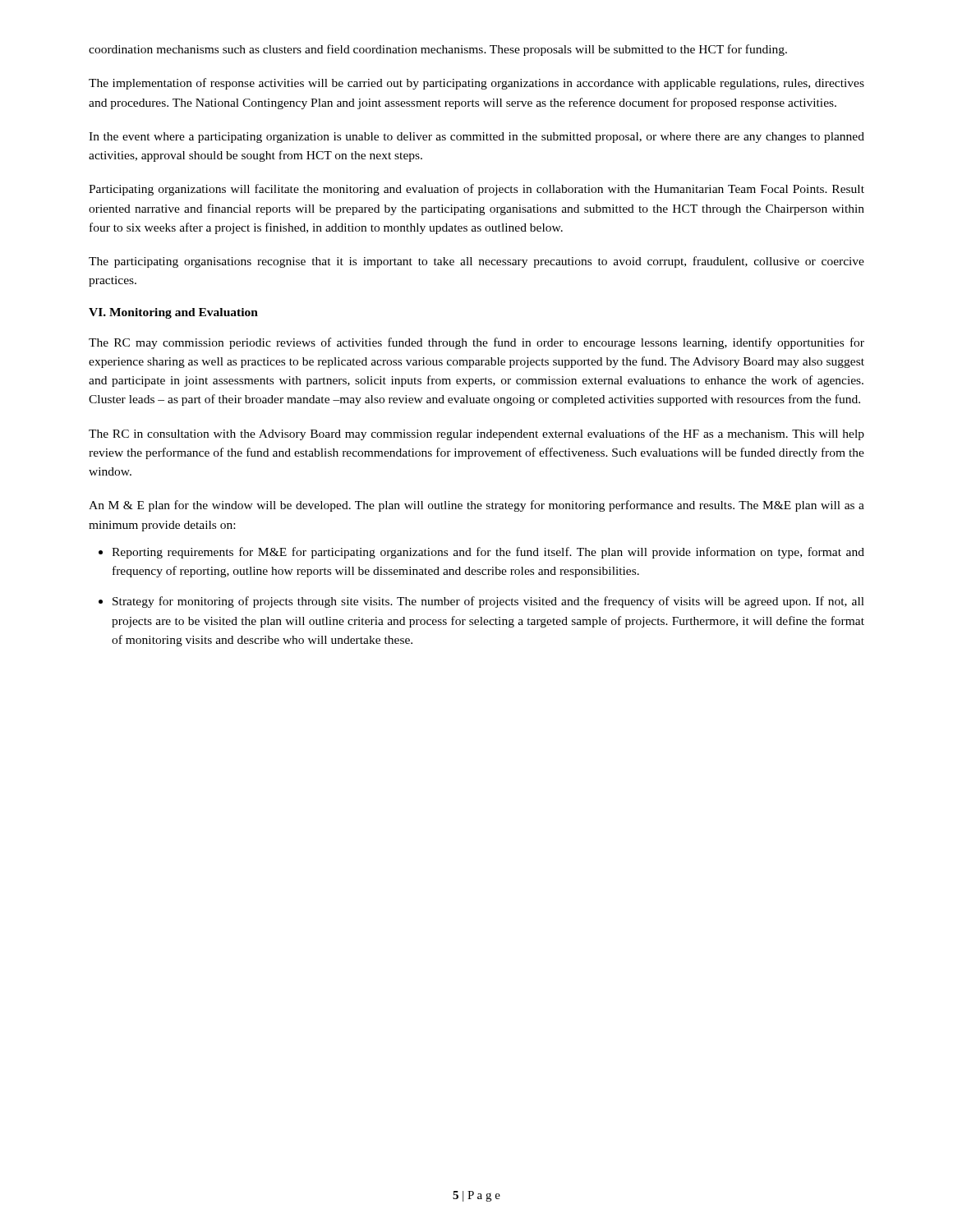
Task: Click the passage that begins "coordination mechanisms such as clusters and field coordination"
Action: pyautogui.click(x=438, y=49)
